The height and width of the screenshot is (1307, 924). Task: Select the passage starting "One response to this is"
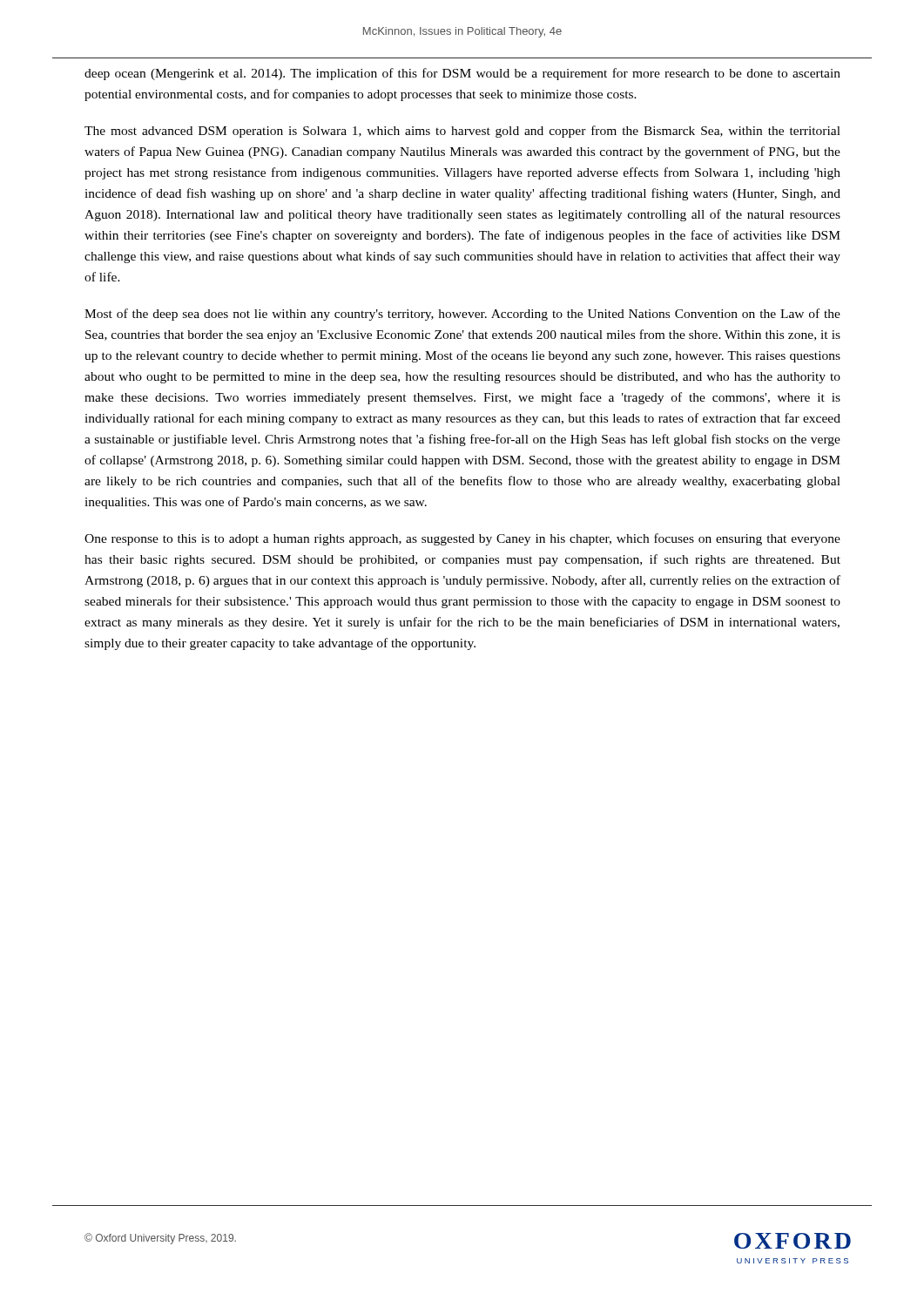(462, 591)
